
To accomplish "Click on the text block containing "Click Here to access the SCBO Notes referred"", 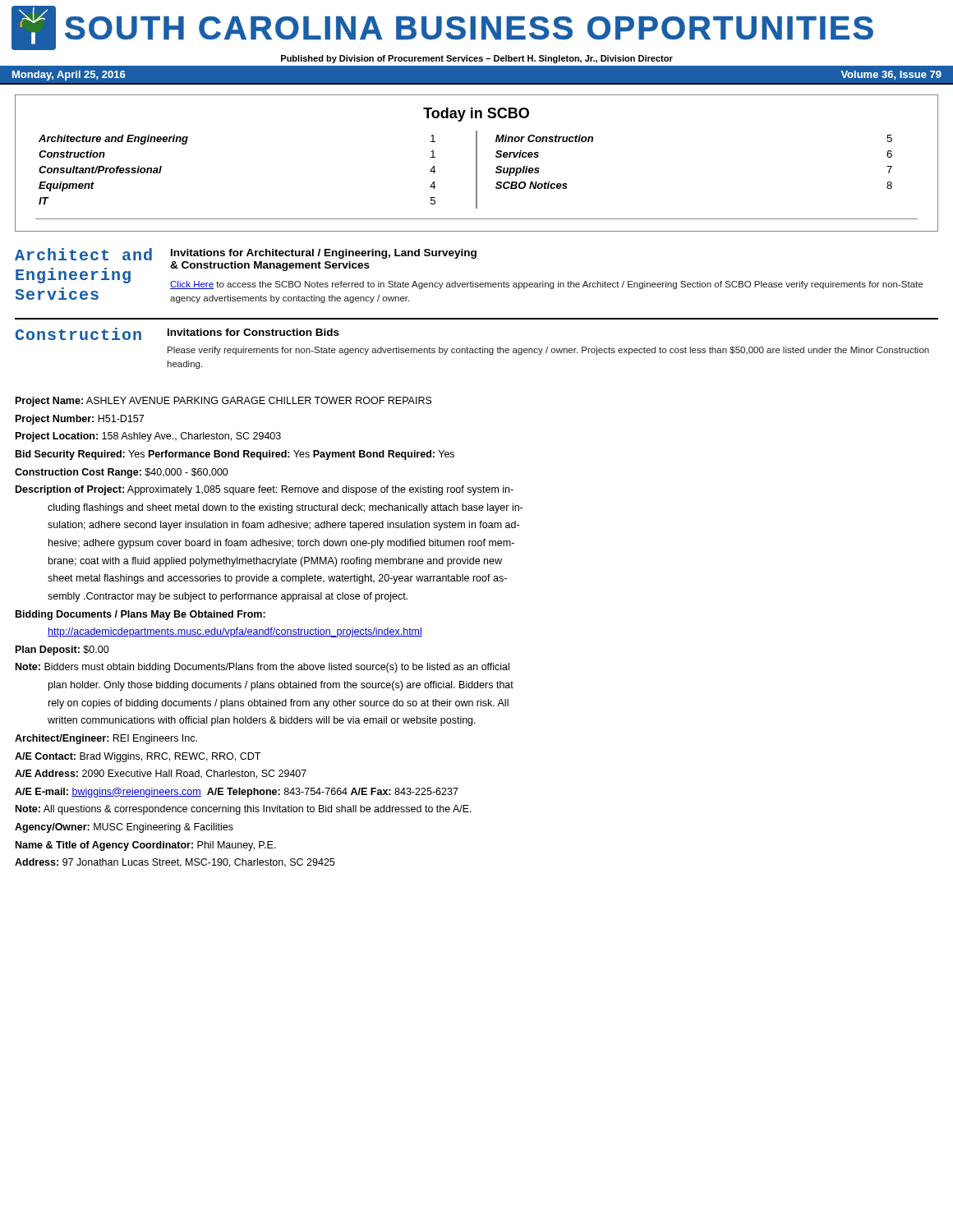I will pyautogui.click(x=547, y=291).
